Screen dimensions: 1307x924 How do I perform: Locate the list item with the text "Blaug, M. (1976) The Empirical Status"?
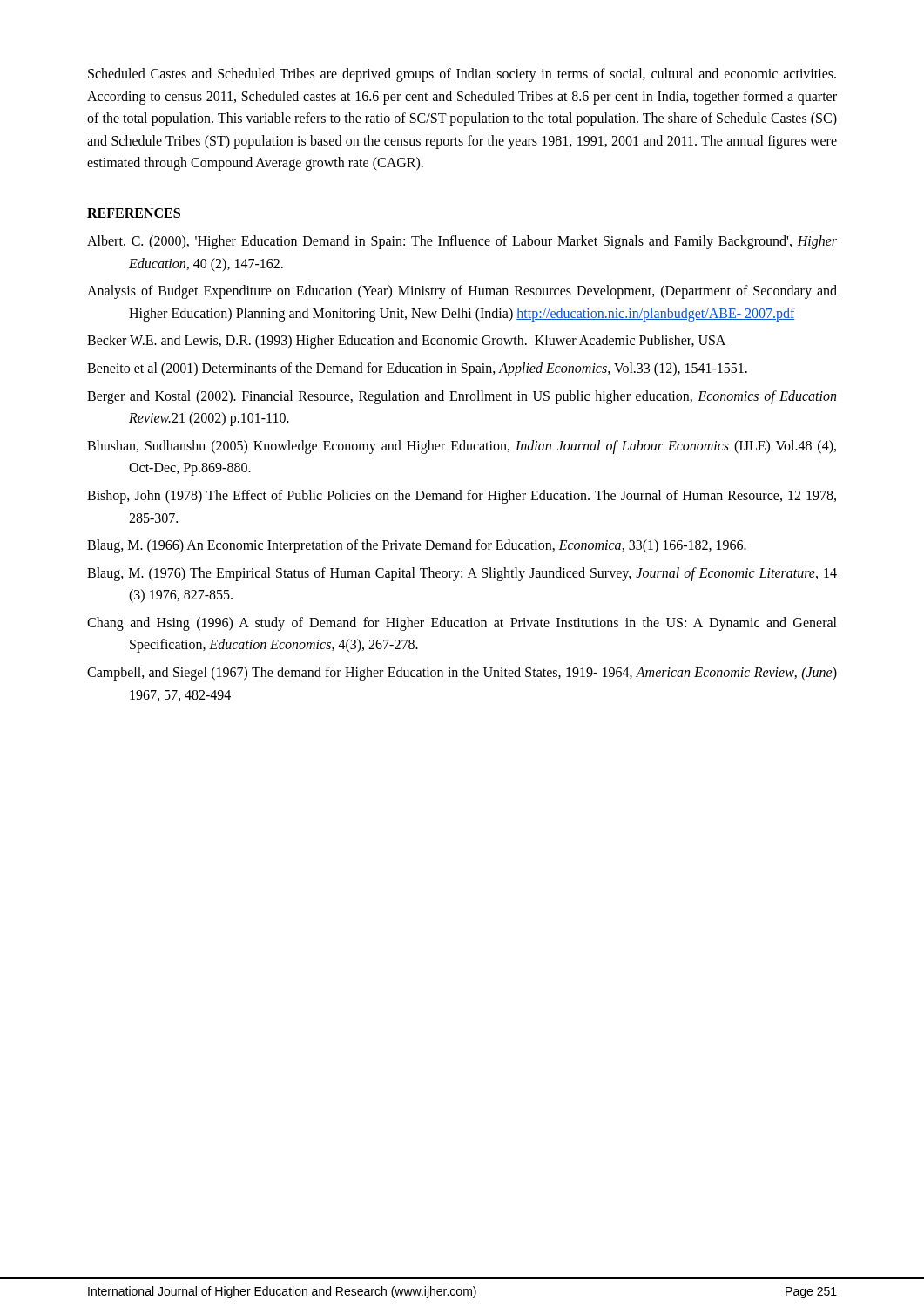[462, 584]
